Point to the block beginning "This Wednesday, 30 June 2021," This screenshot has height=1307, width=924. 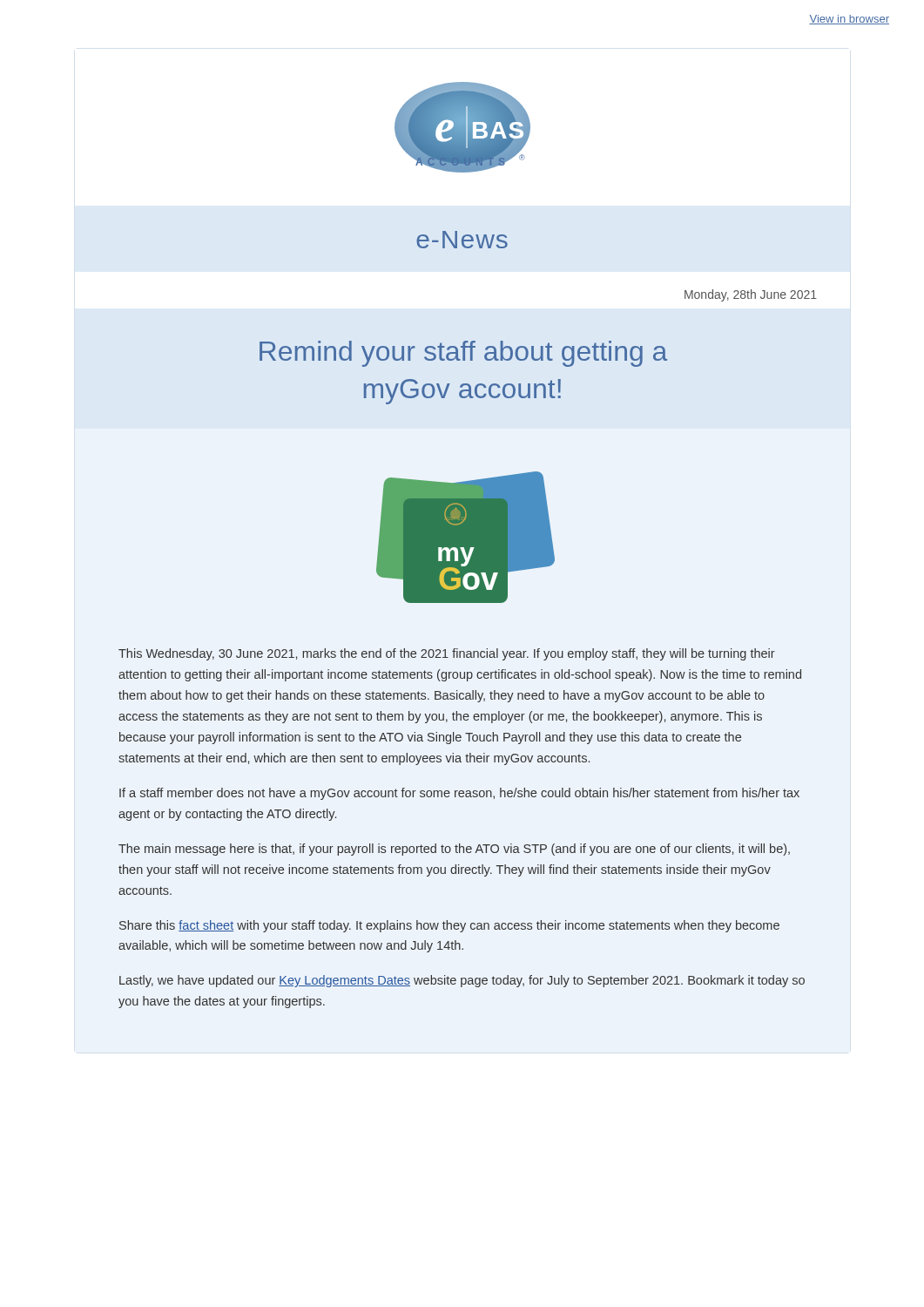(460, 706)
